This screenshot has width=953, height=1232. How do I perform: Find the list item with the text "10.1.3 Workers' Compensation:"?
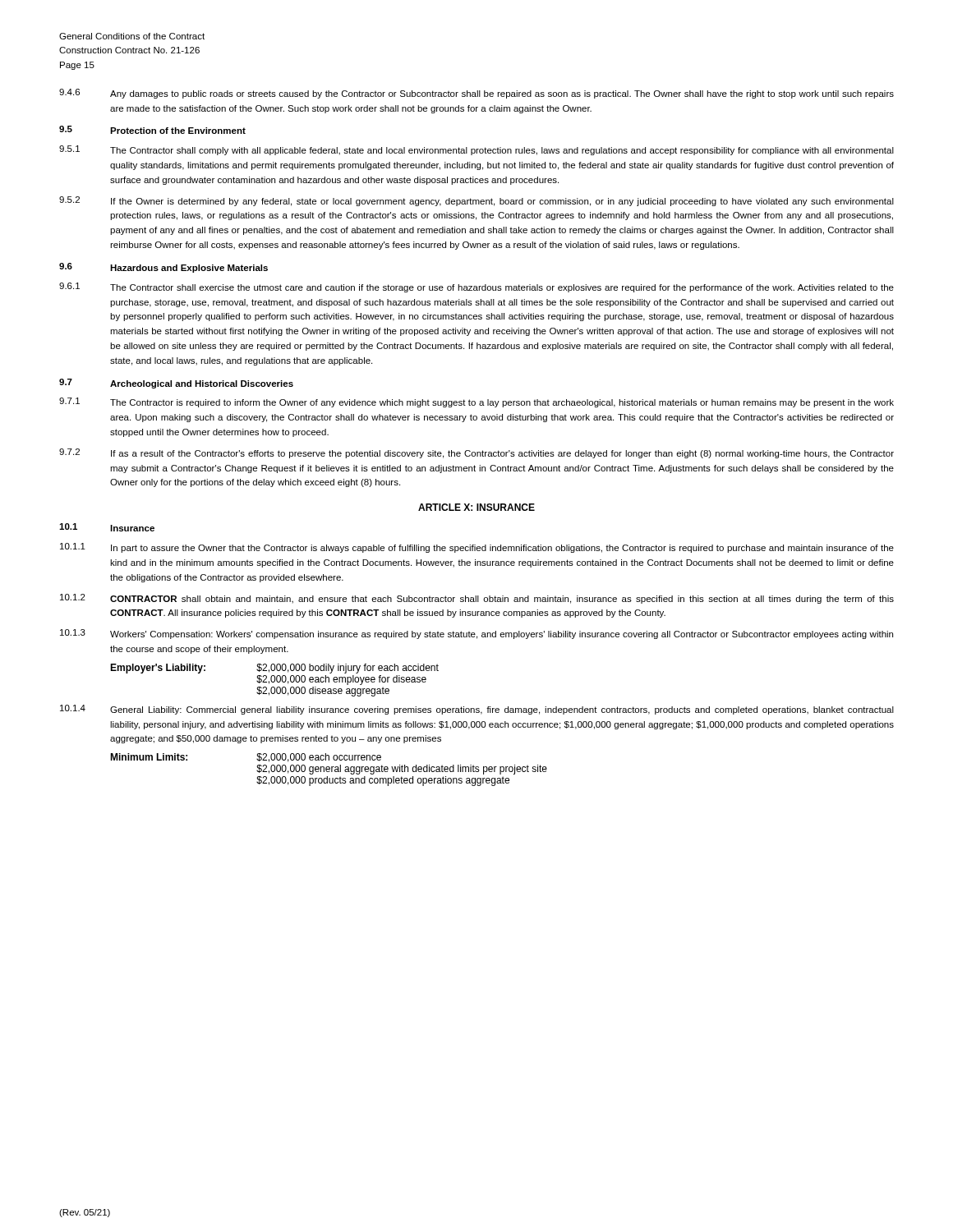pos(476,642)
